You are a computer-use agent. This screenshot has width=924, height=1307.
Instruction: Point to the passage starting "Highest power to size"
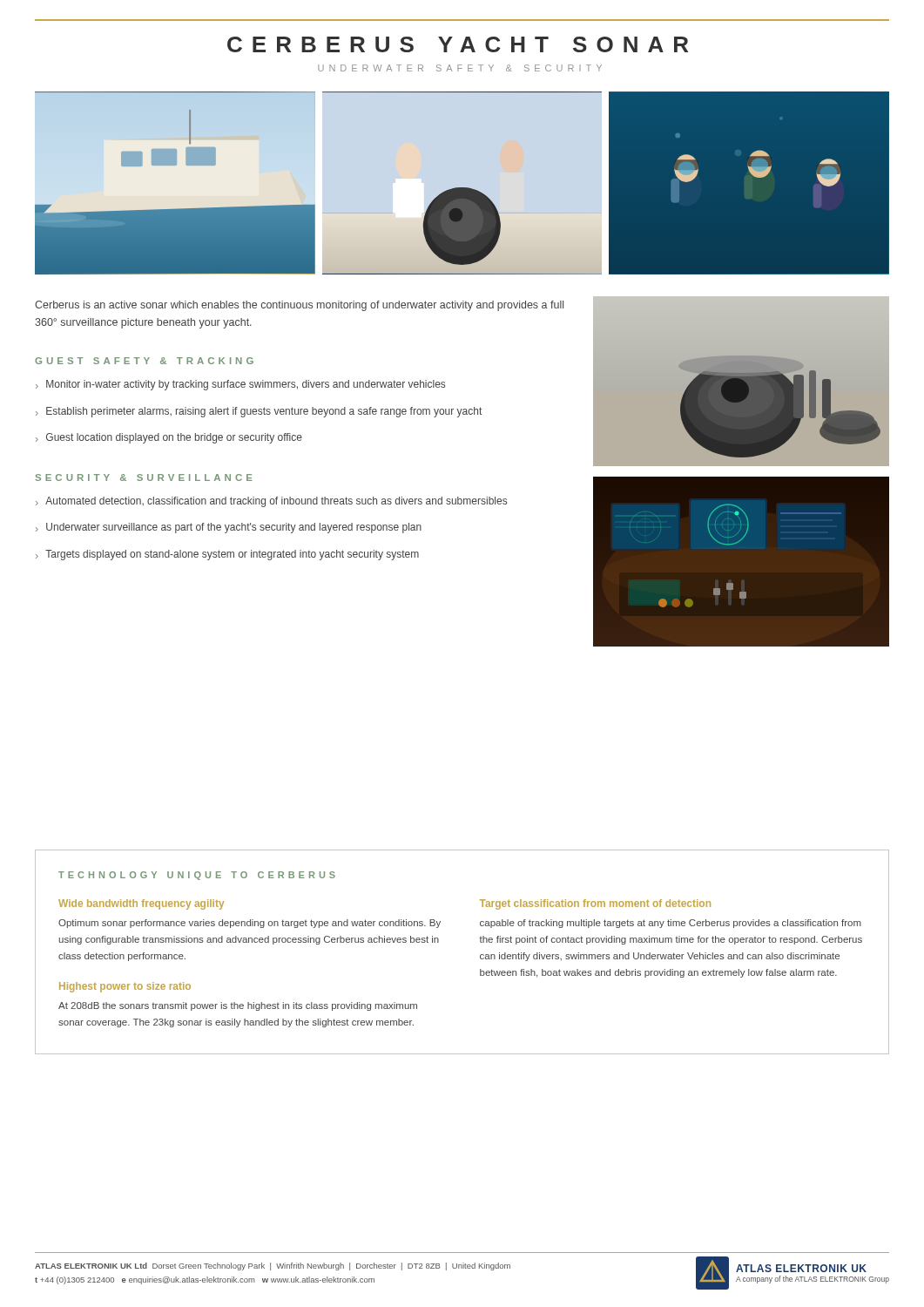tap(251, 1005)
